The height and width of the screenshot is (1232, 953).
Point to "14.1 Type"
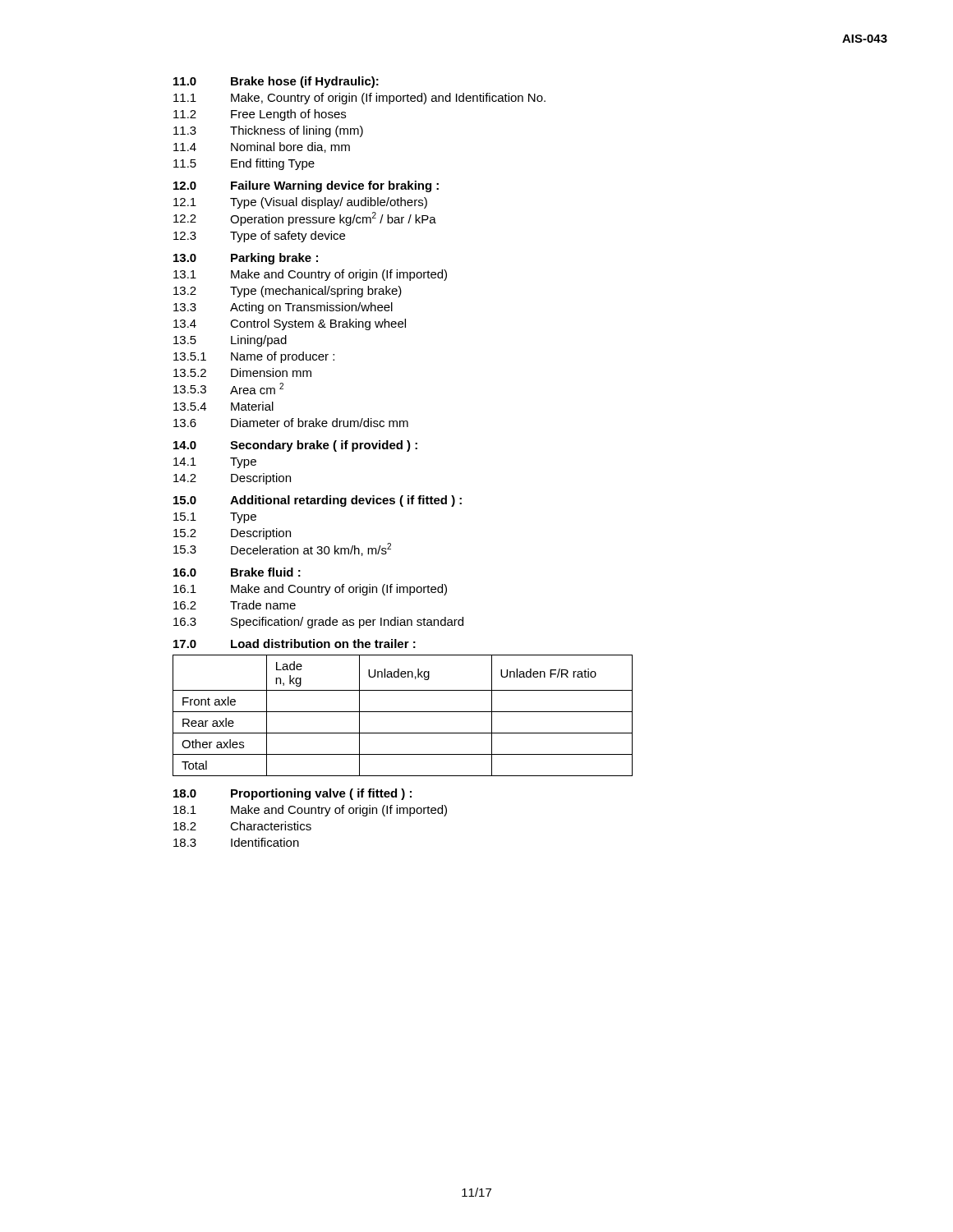click(180, 463)
